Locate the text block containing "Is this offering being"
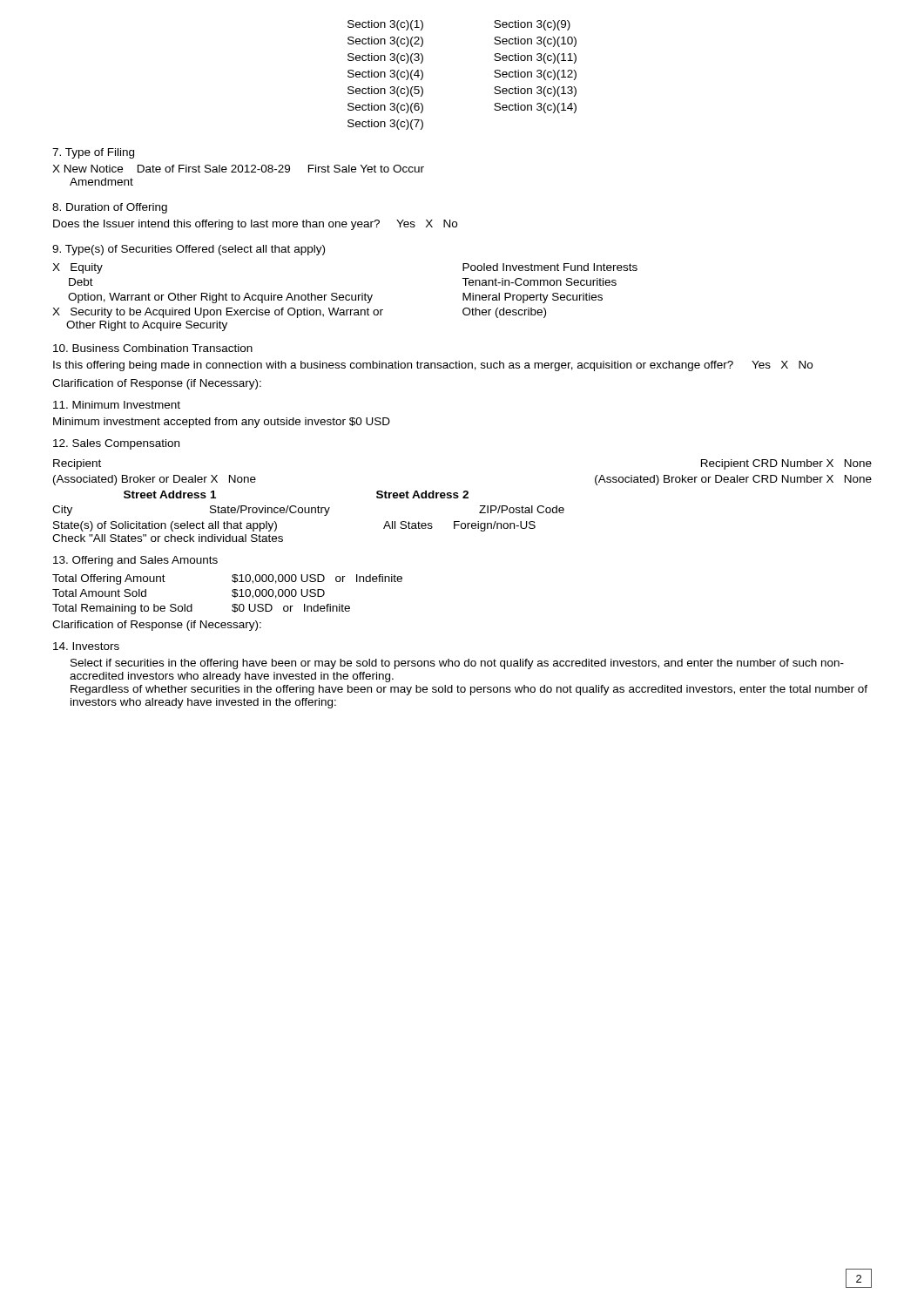This screenshot has height=1307, width=924. (433, 365)
